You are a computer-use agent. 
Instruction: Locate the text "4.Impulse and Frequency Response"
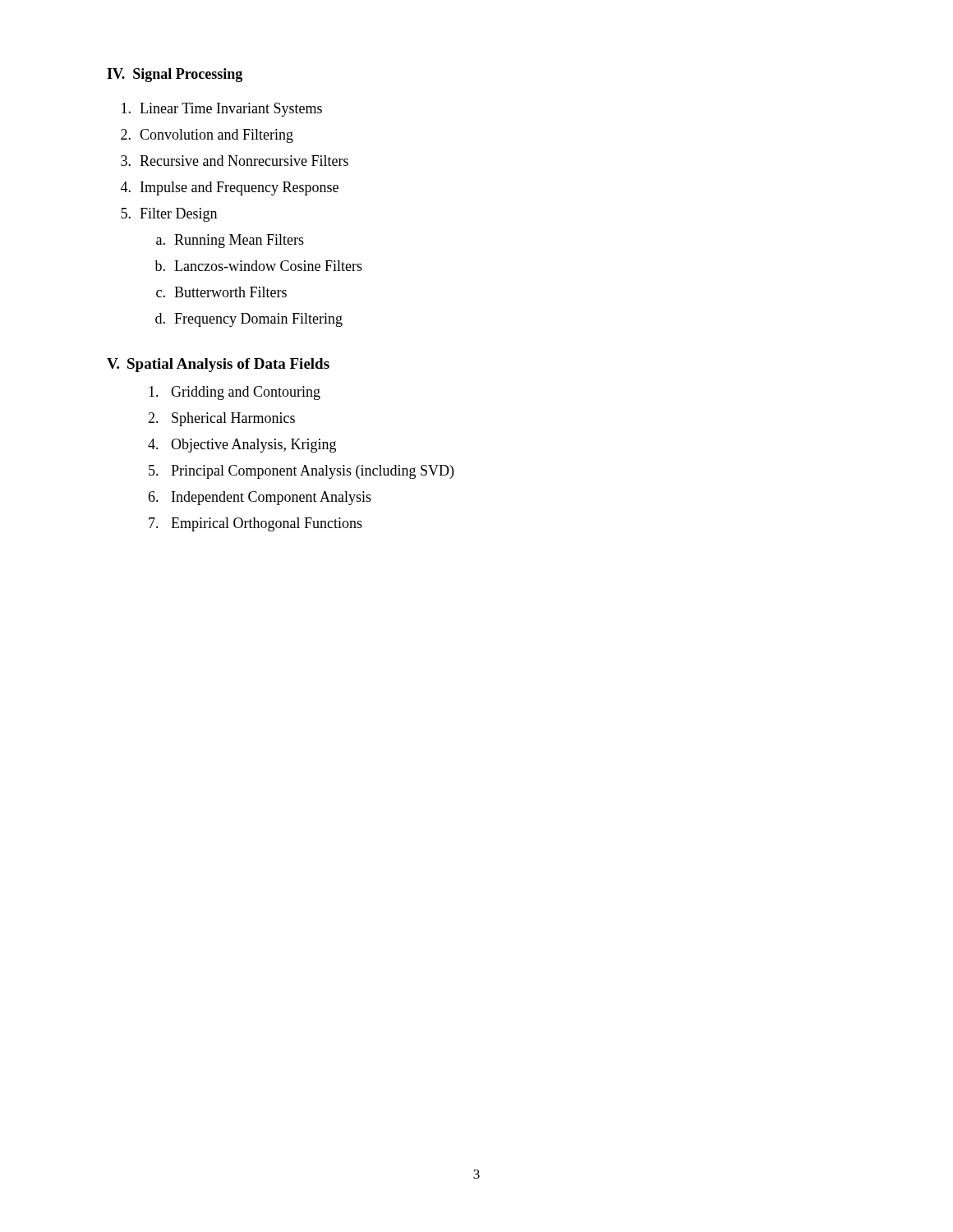coord(223,188)
